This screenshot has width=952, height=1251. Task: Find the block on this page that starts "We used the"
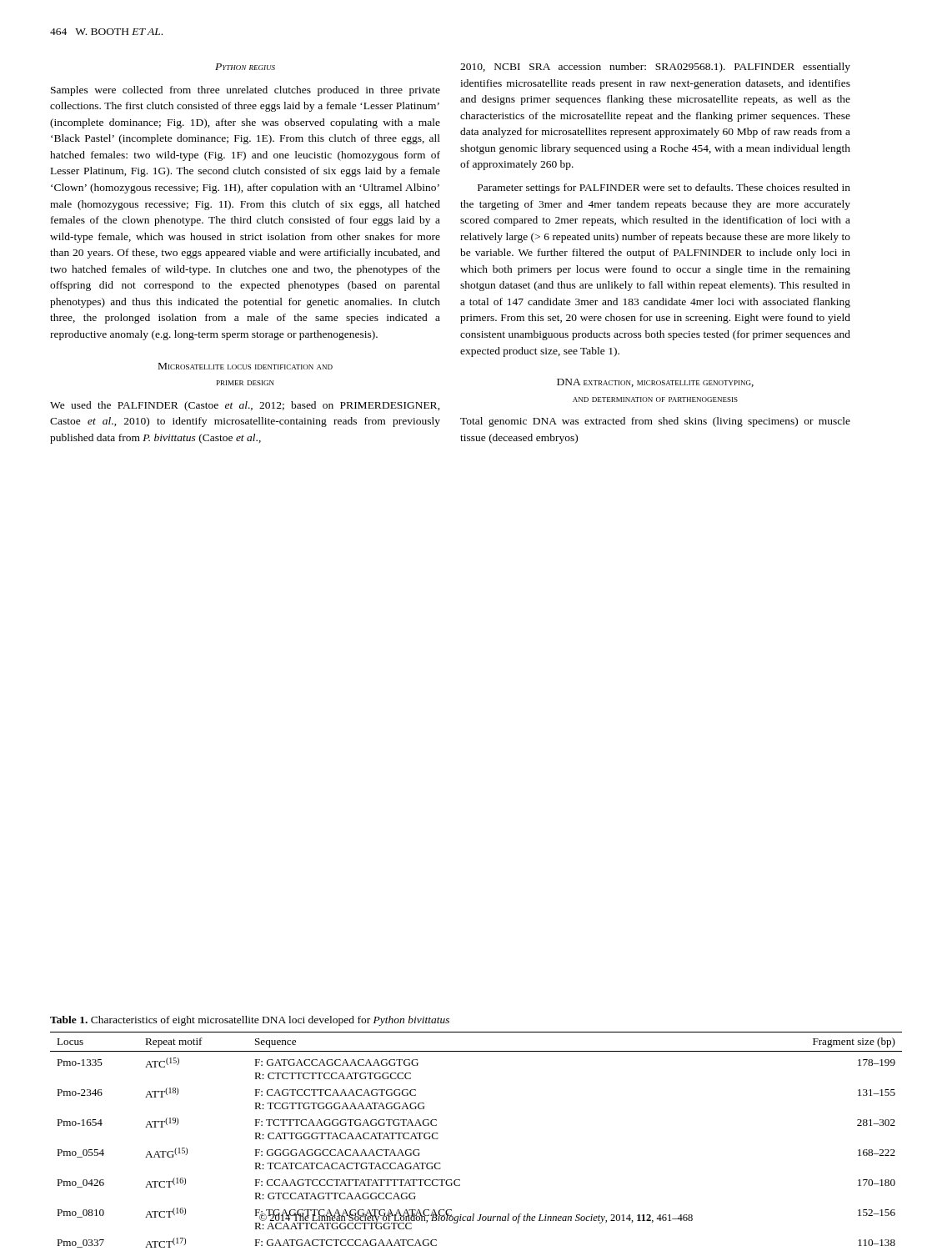[245, 421]
